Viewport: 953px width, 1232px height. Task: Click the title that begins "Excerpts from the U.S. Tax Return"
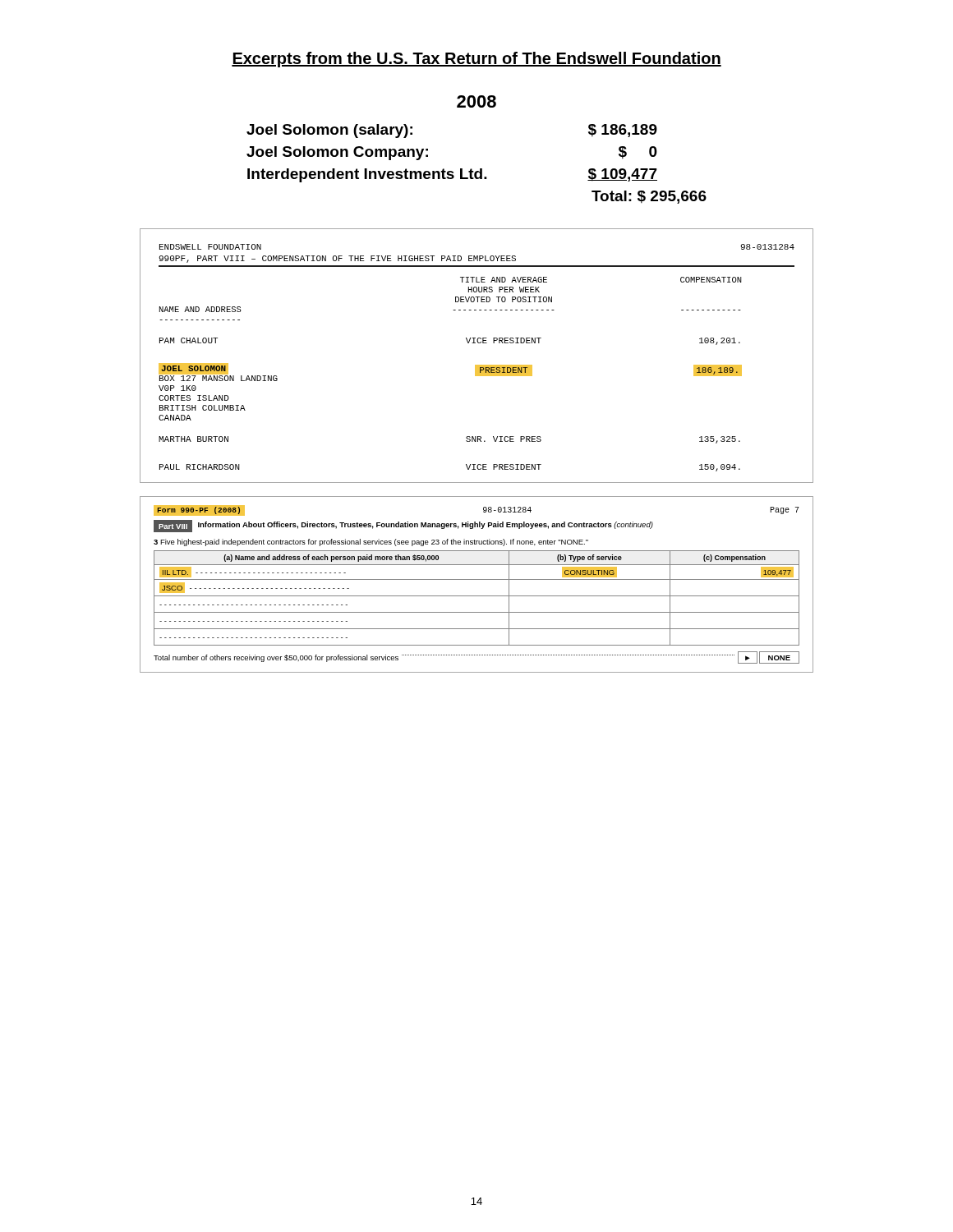pyautogui.click(x=476, y=58)
